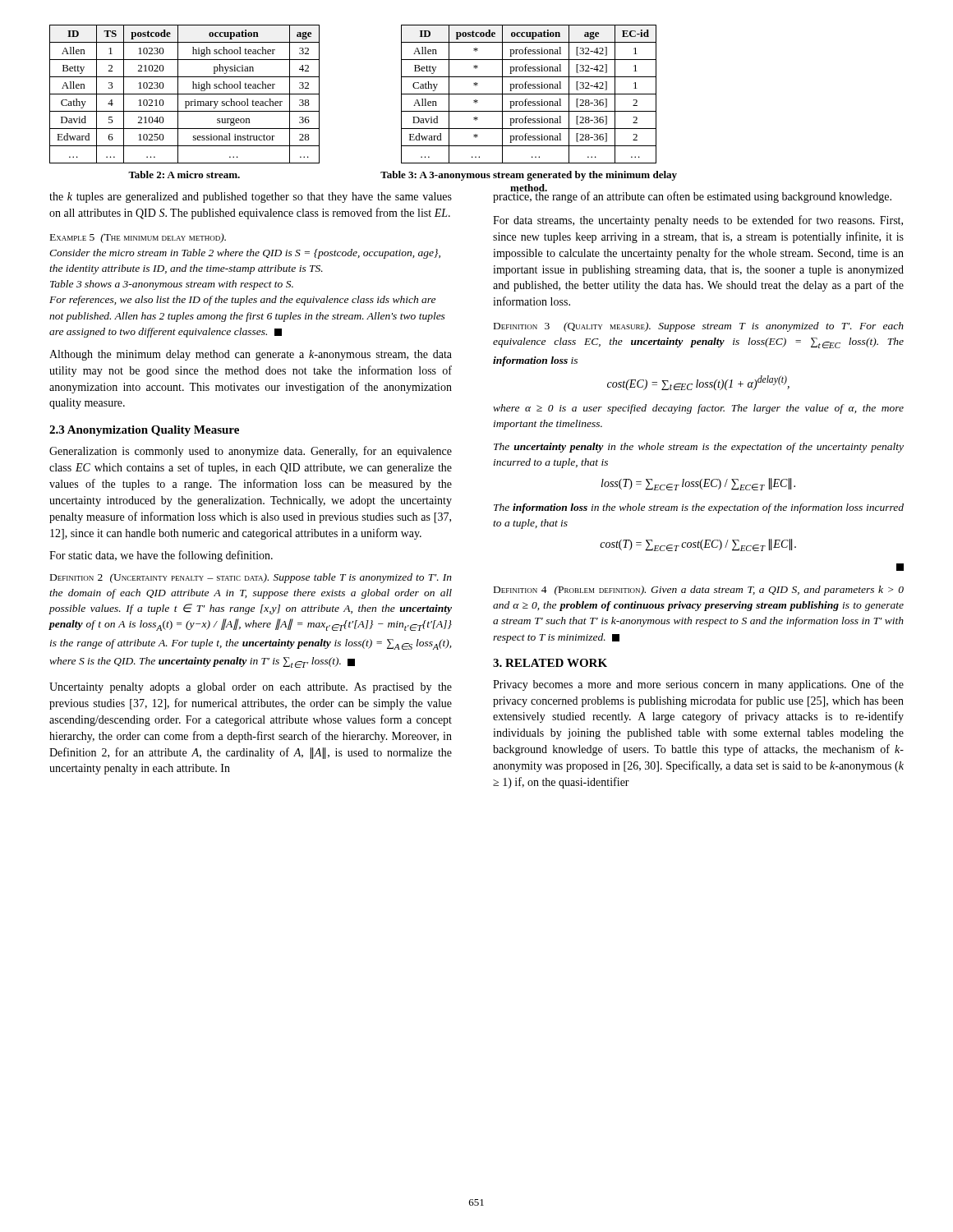Click on the formula with the text "cost(T) = ∑EC∈T cost(EC) /"
Viewport: 953px width, 1232px height.
[698, 545]
